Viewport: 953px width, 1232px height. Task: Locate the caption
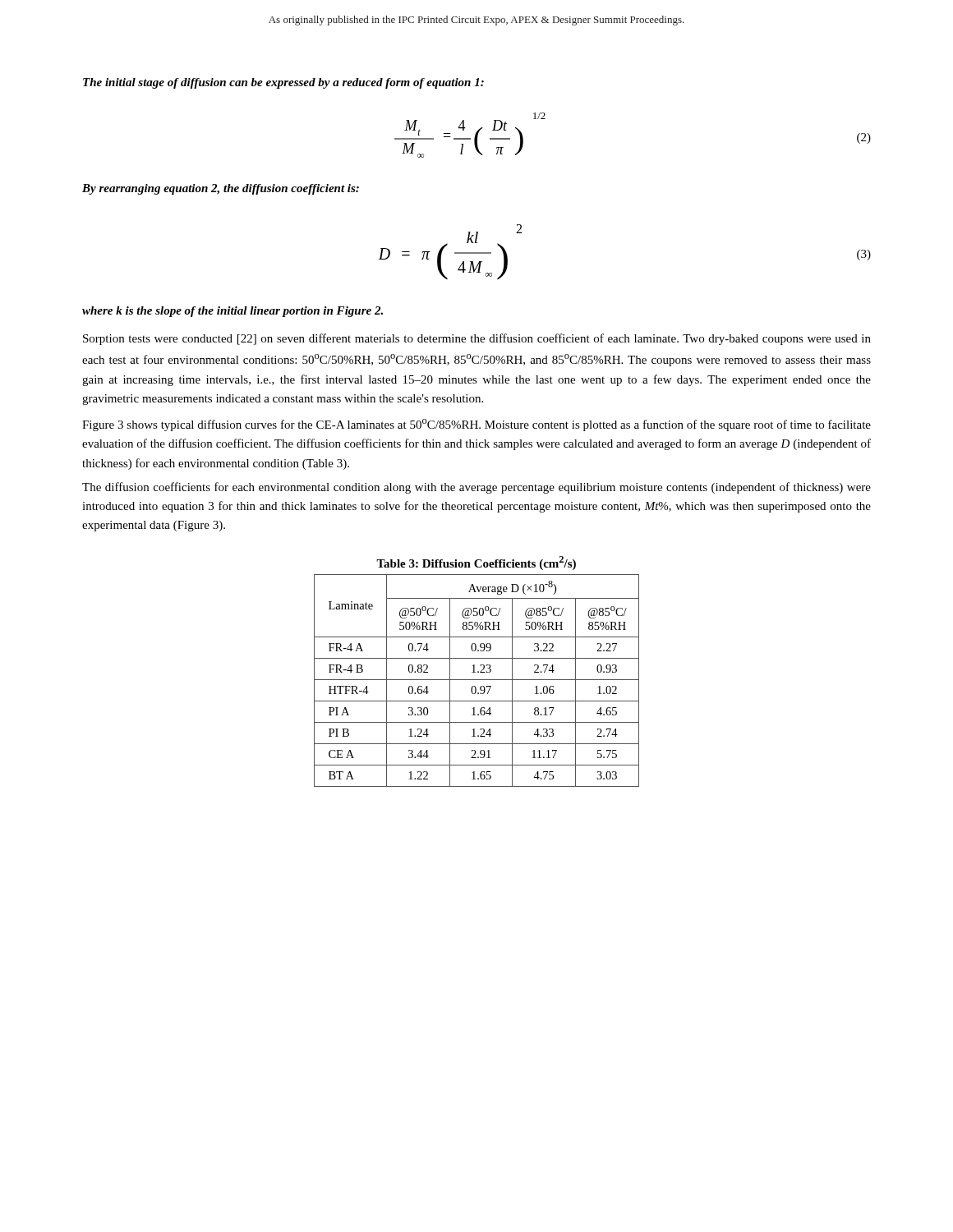pos(476,561)
